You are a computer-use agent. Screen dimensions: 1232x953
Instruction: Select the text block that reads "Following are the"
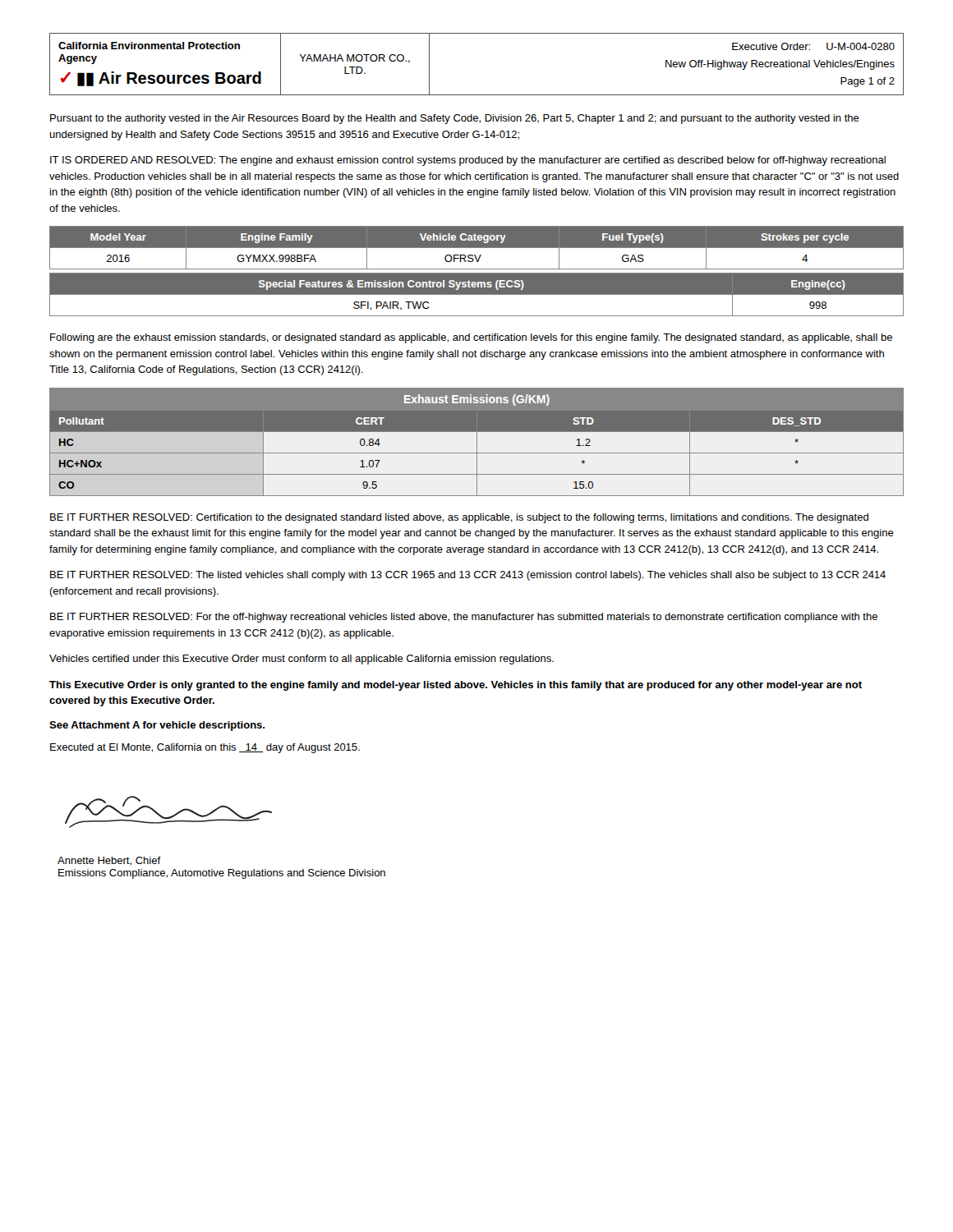click(471, 353)
